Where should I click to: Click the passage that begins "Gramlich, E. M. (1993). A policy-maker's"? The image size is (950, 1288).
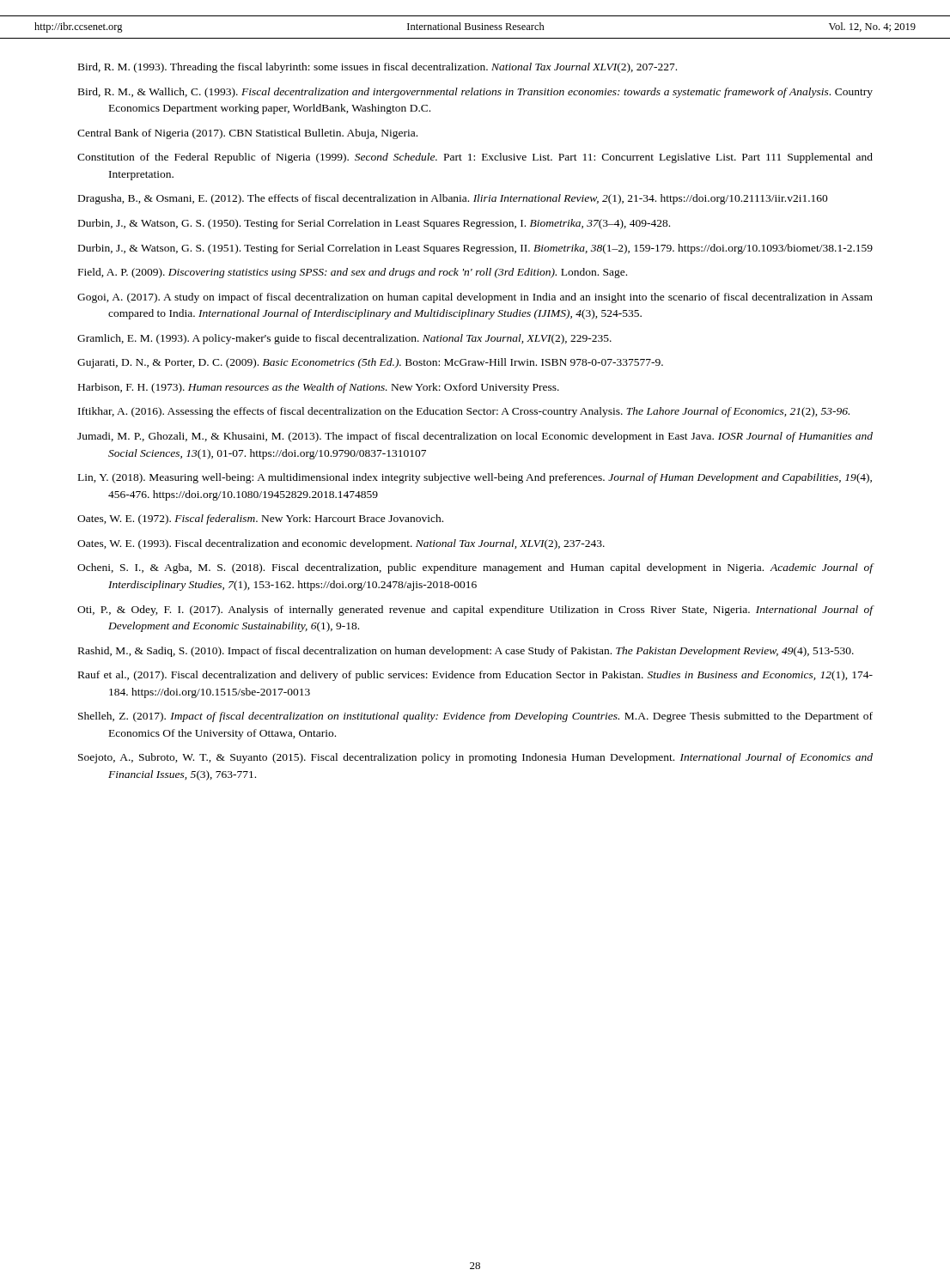point(345,338)
